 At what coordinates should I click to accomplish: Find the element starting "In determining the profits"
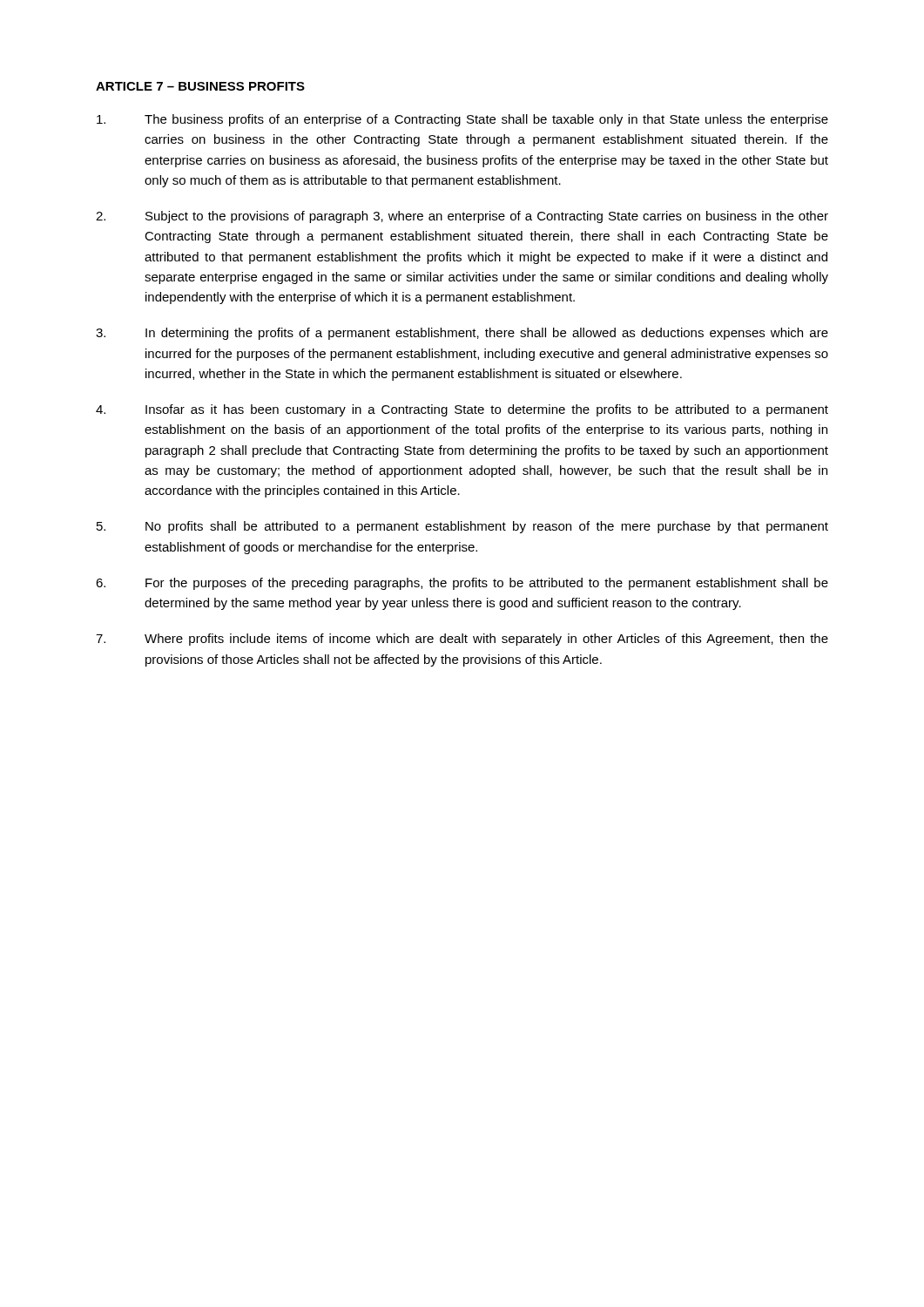tap(462, 353)
